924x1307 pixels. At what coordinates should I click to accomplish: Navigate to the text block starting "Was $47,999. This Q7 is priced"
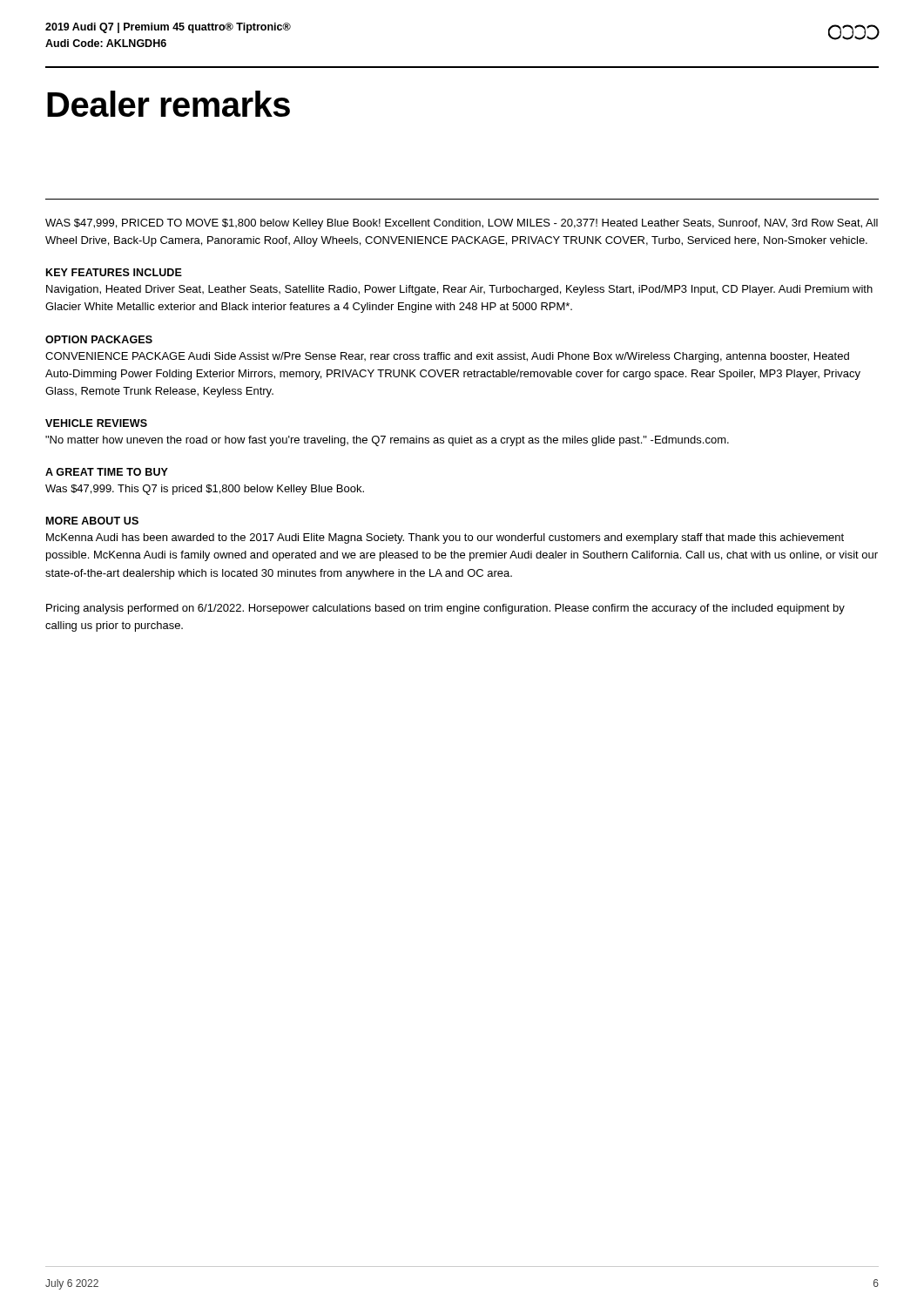point(205,489)
